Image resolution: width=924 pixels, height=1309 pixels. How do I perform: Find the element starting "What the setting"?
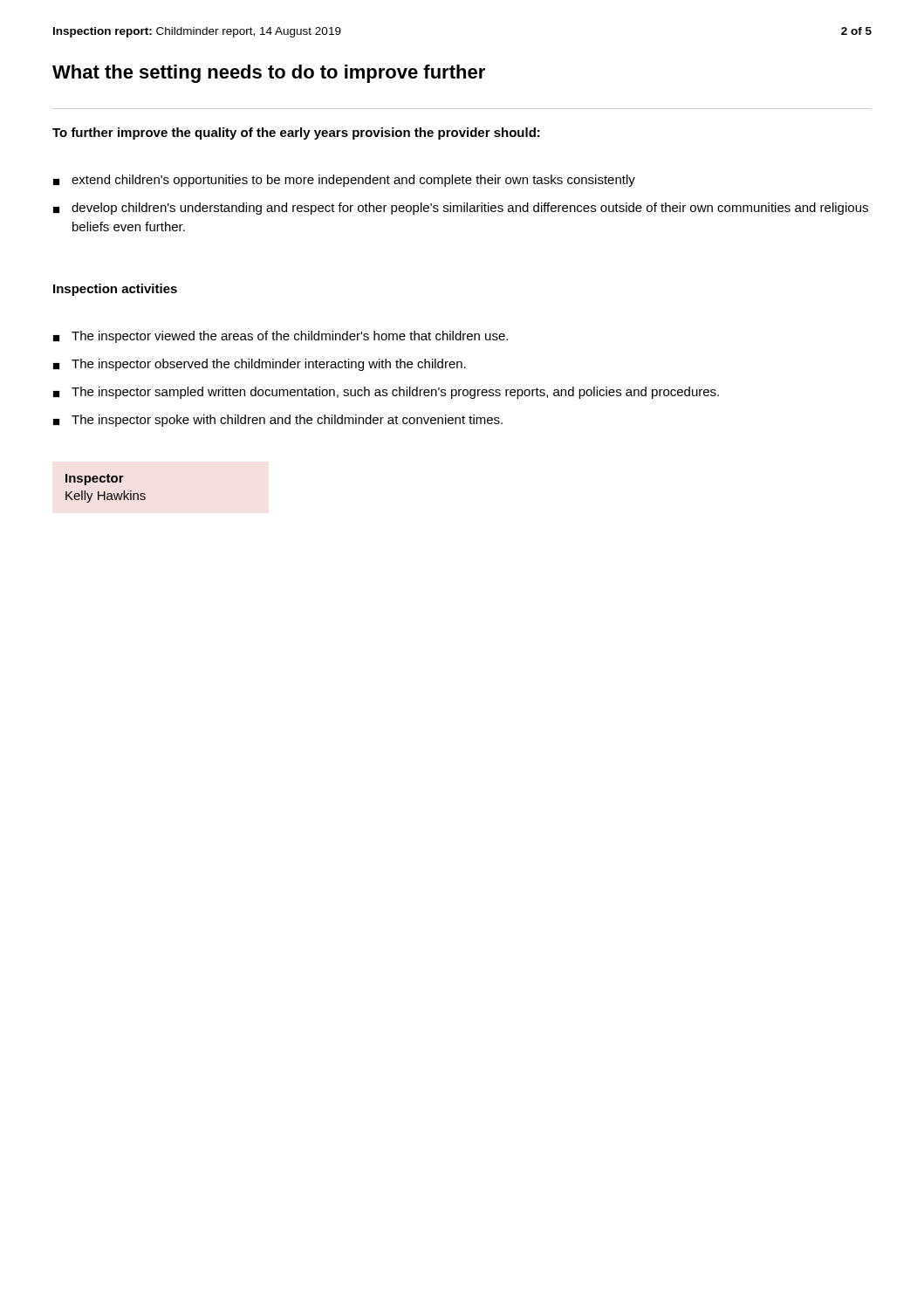tap(269, 72)
